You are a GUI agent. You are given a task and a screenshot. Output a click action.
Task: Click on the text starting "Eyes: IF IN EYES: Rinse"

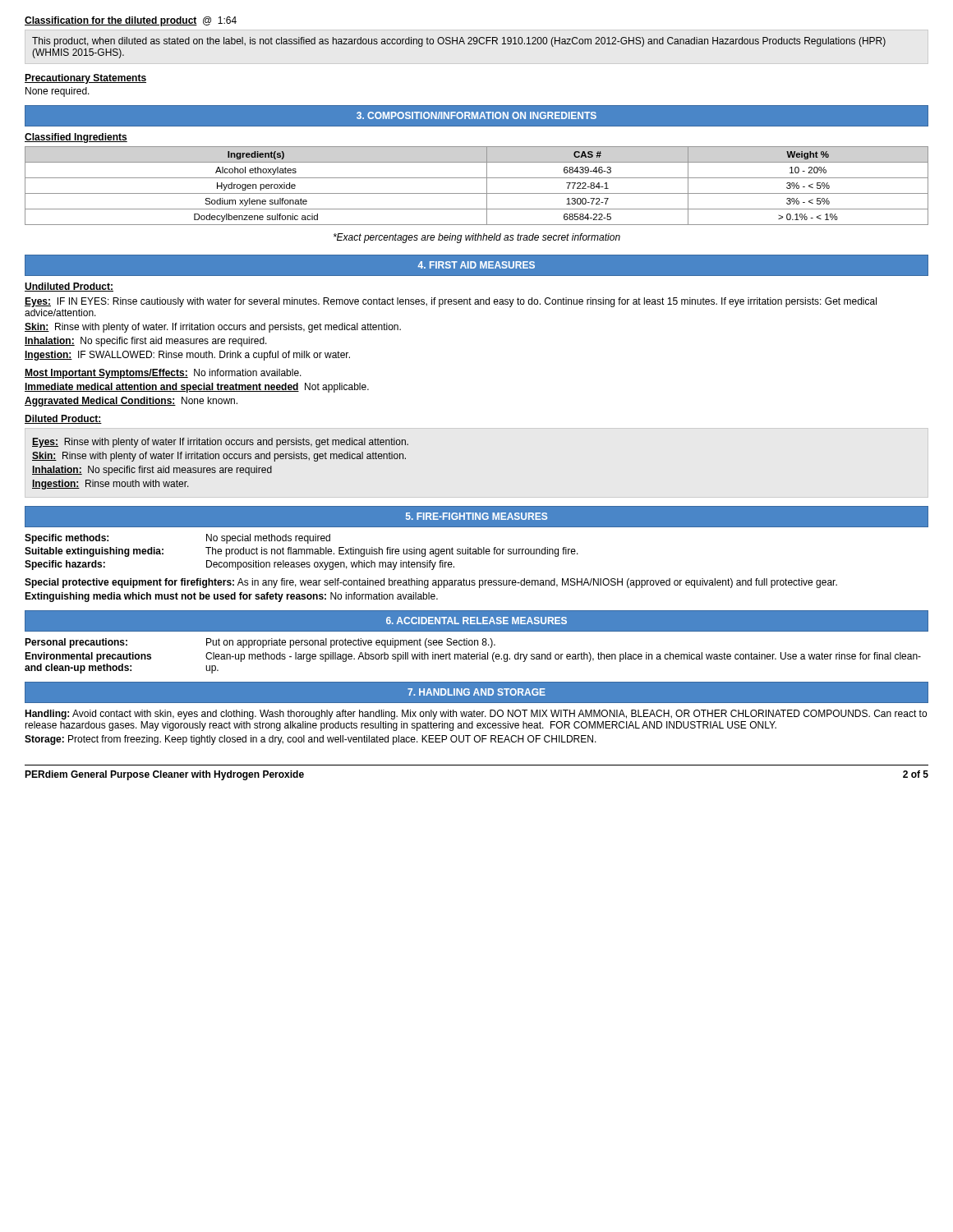tap(451, 302)
